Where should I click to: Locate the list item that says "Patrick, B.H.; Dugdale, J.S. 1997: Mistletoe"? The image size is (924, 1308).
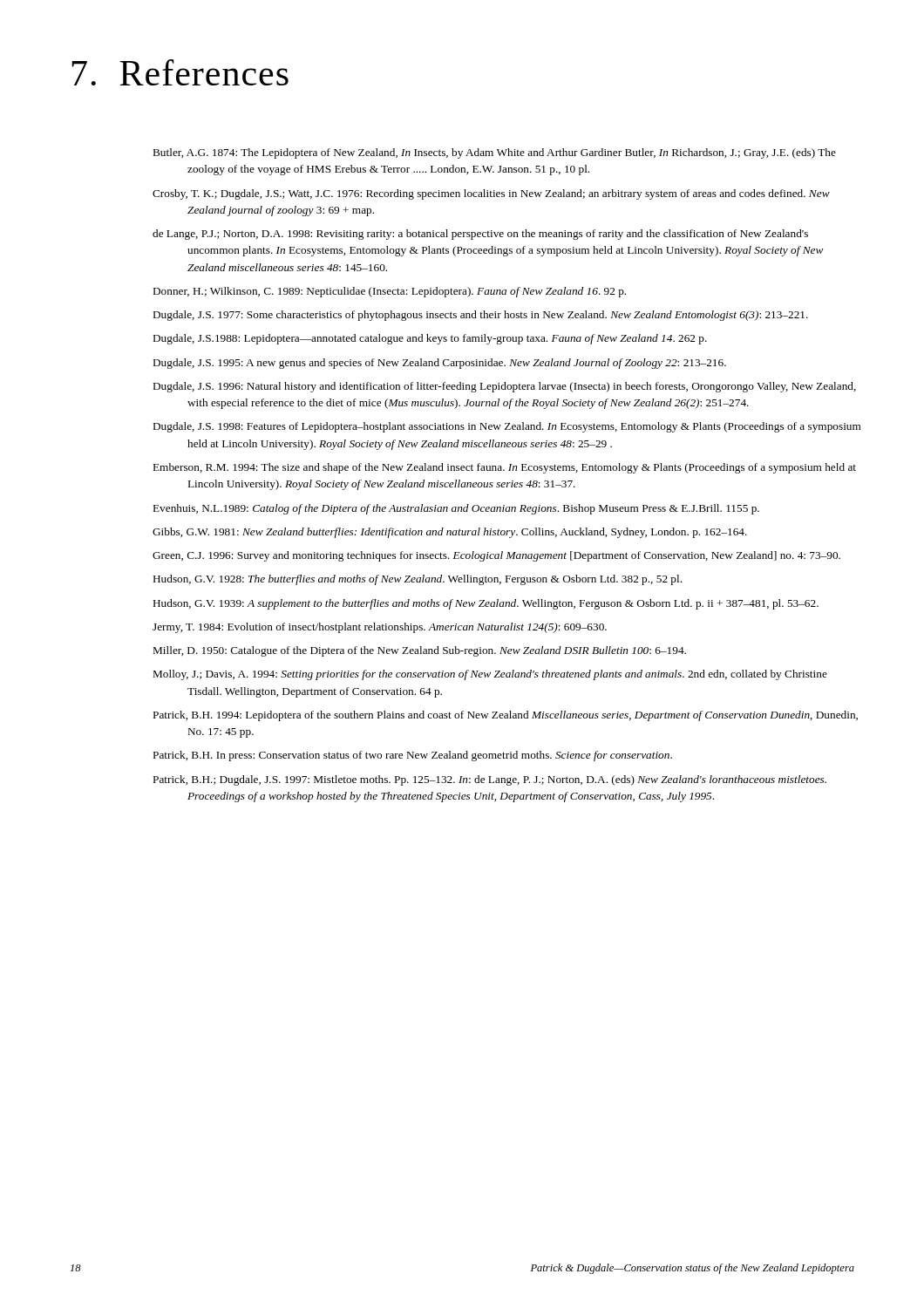pos(490,787)
